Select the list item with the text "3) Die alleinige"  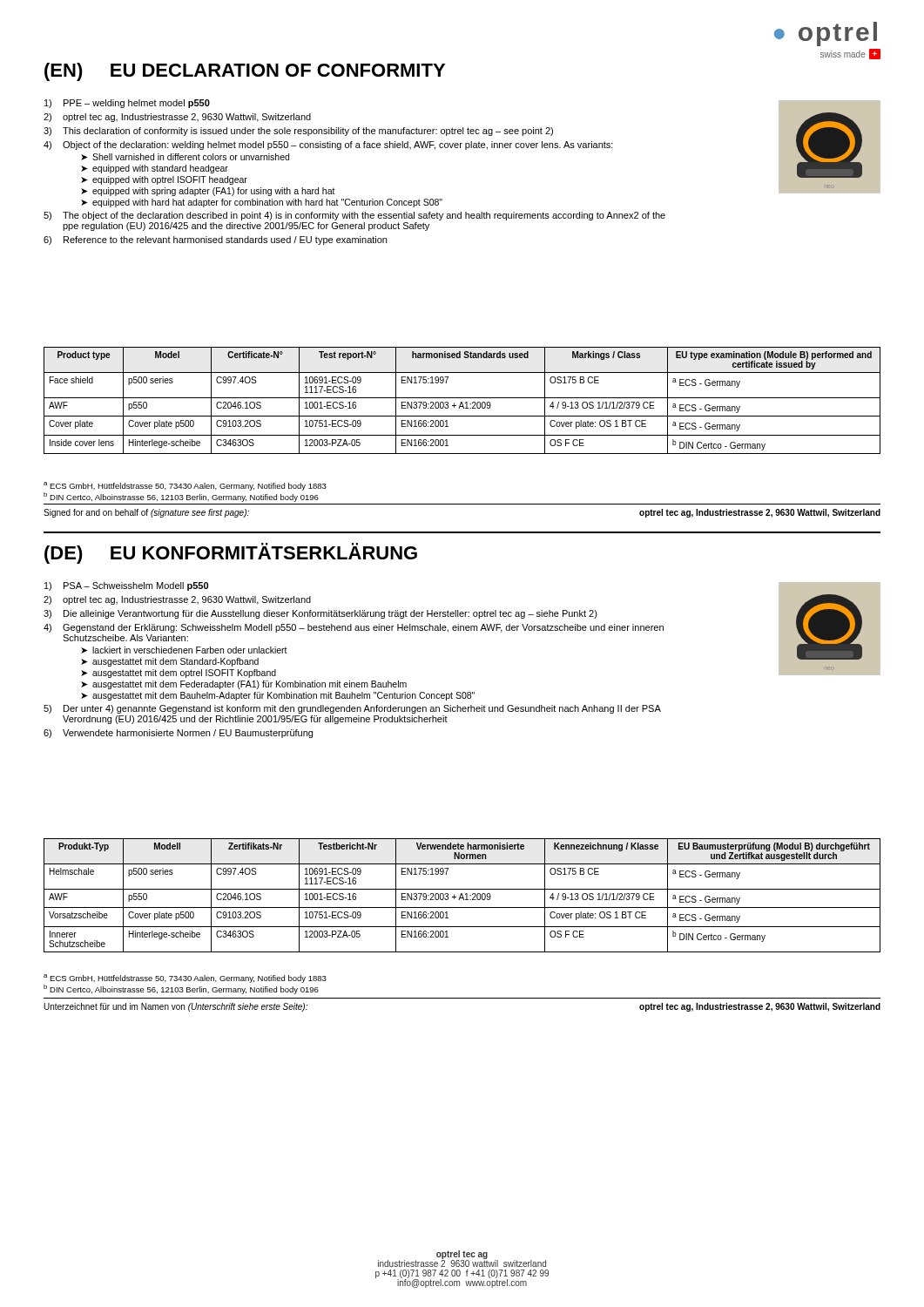(x=320, y=613)
